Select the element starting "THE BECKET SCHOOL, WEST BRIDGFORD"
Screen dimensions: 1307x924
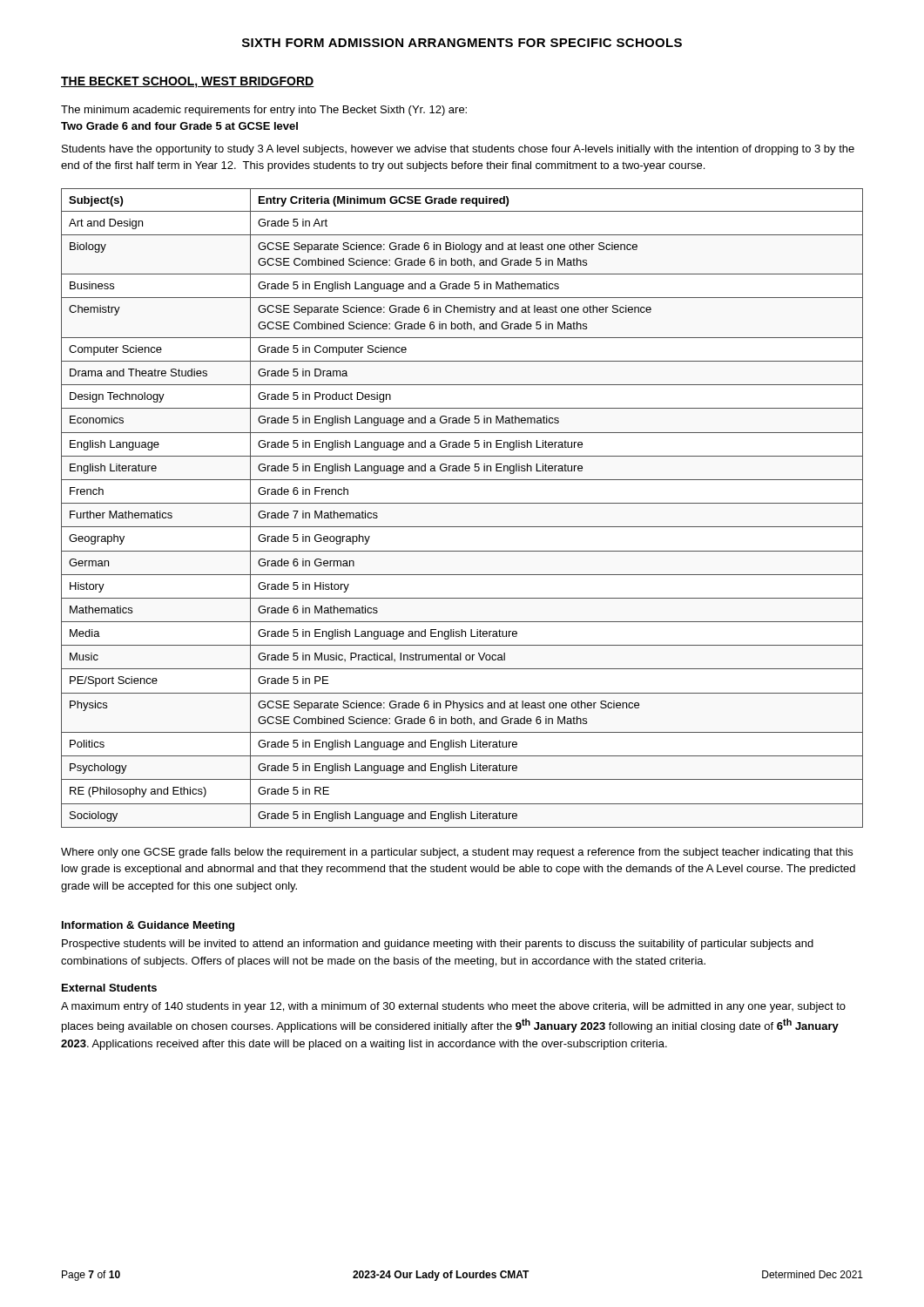(x=187, y=81)
